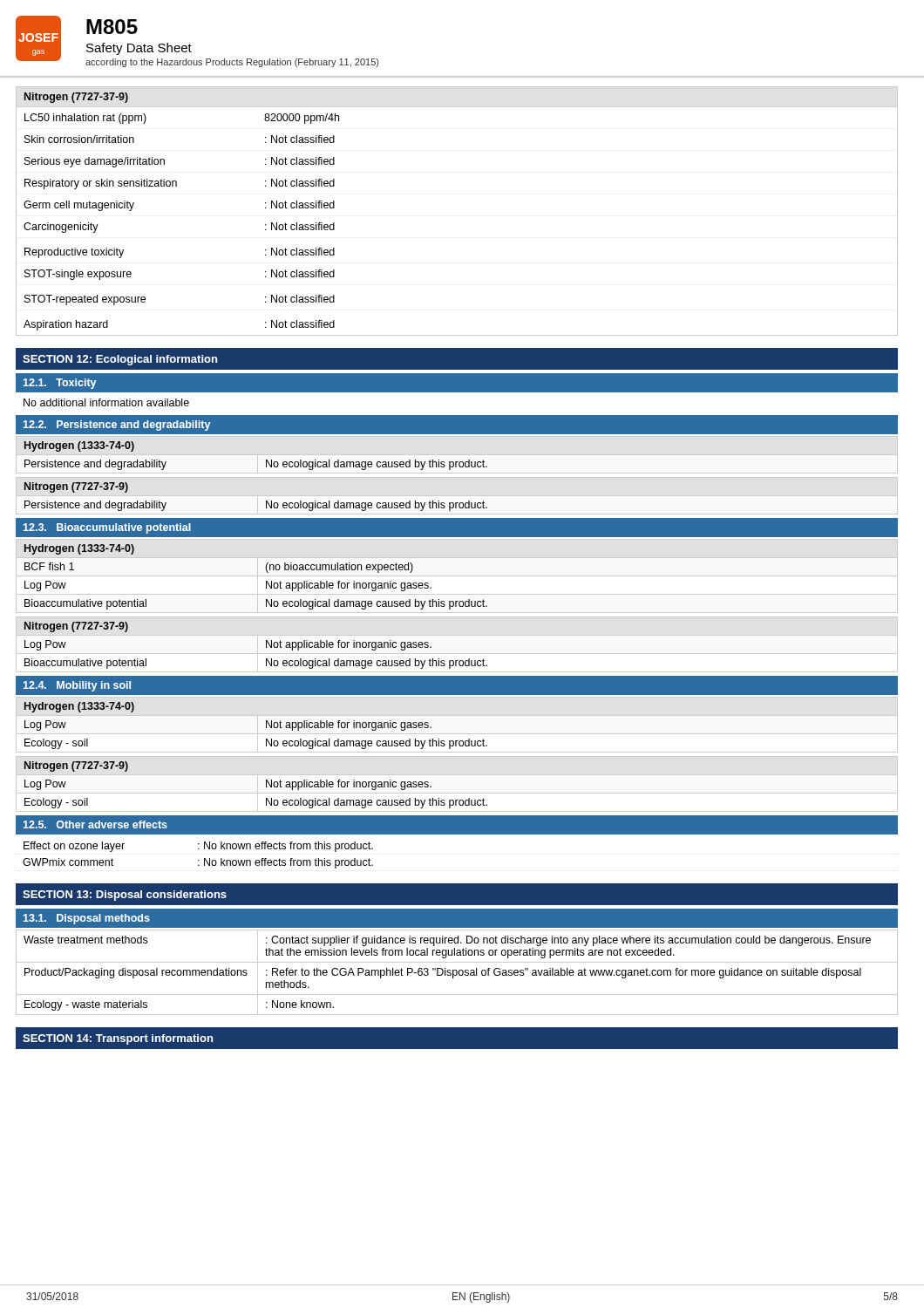Select the text starting "GWPmix comment : No known"

tap(198, 863)
